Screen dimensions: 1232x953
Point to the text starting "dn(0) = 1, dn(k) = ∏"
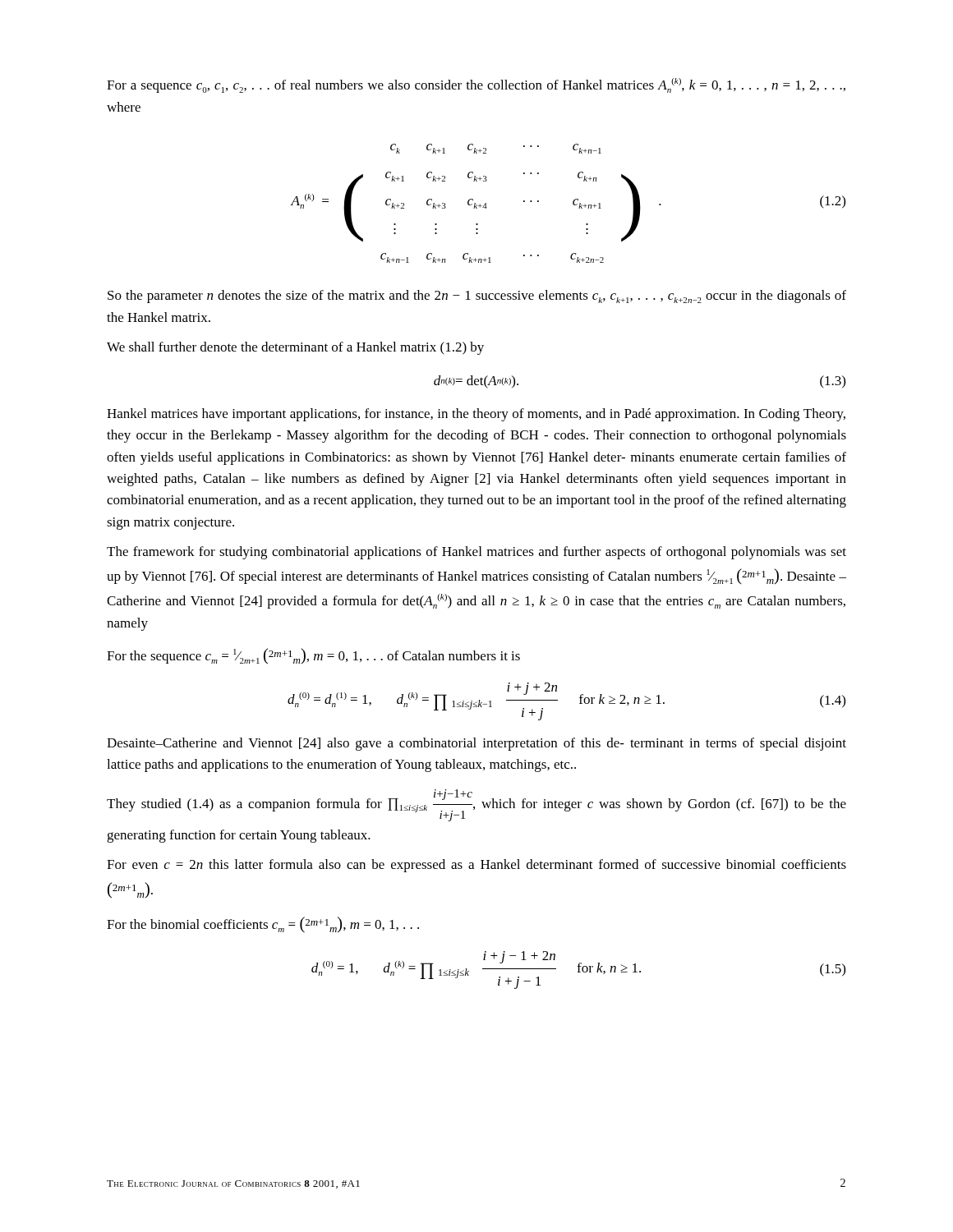coord(579,969)
